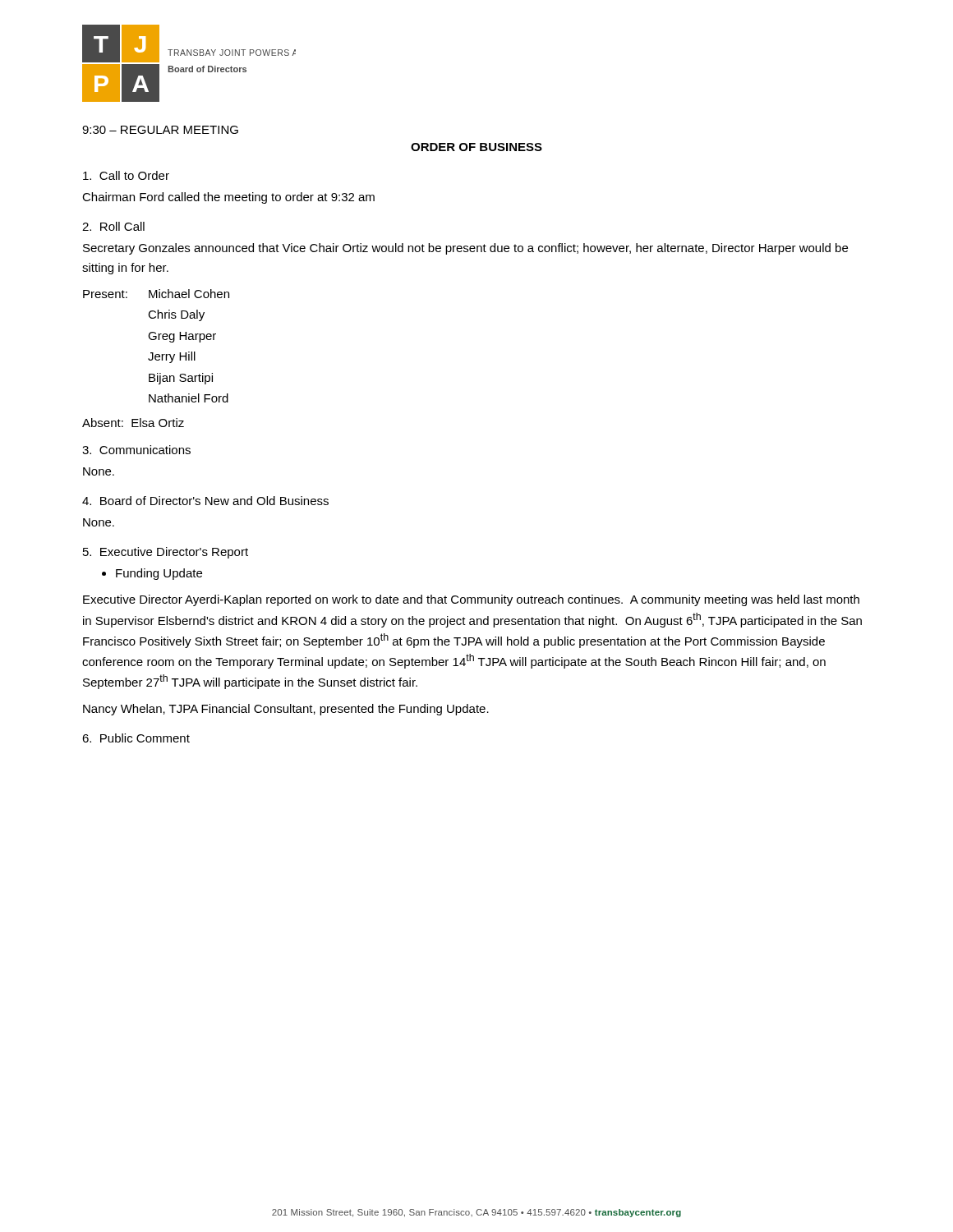The image size is (953, 1232).
Task: Click where it says "3. Communications"
Action: click(x=137, y=449)
